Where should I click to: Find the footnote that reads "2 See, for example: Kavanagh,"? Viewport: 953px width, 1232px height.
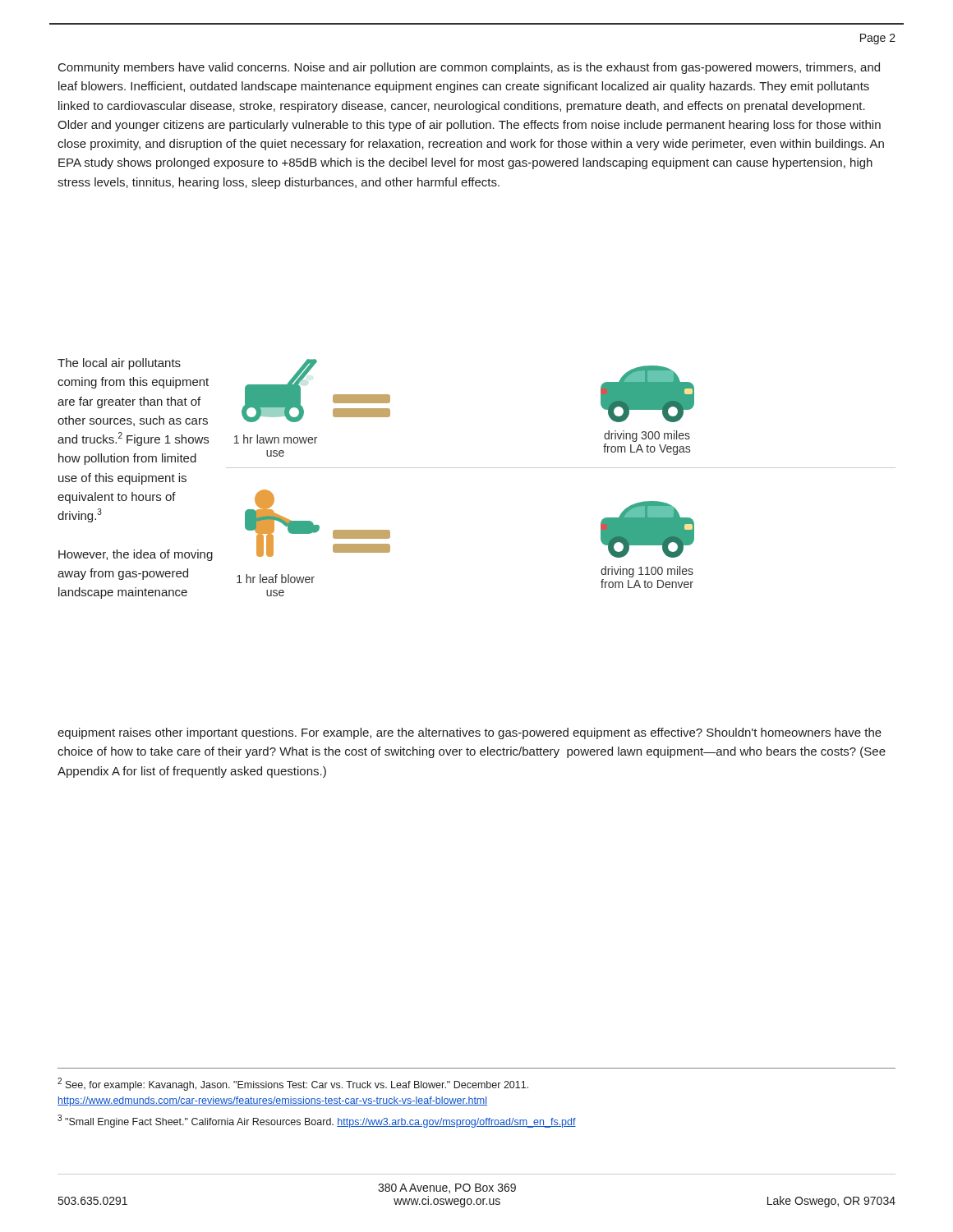click(293, 1091)
